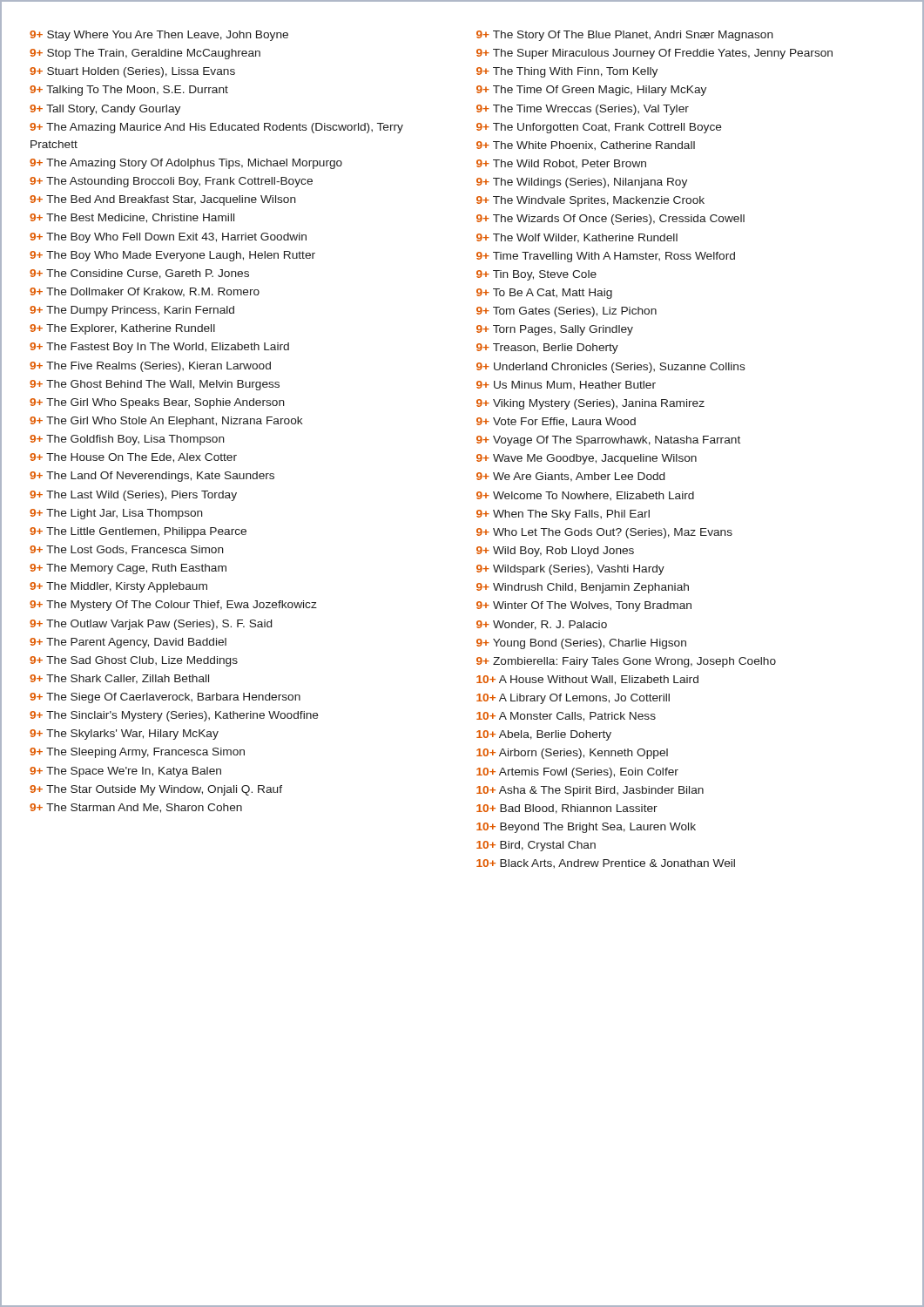Click on the text starting "9+ The Space We're In, Katya"
Image resolution: width=924 pixels, height=1307 pixels.
pos(126,770)
